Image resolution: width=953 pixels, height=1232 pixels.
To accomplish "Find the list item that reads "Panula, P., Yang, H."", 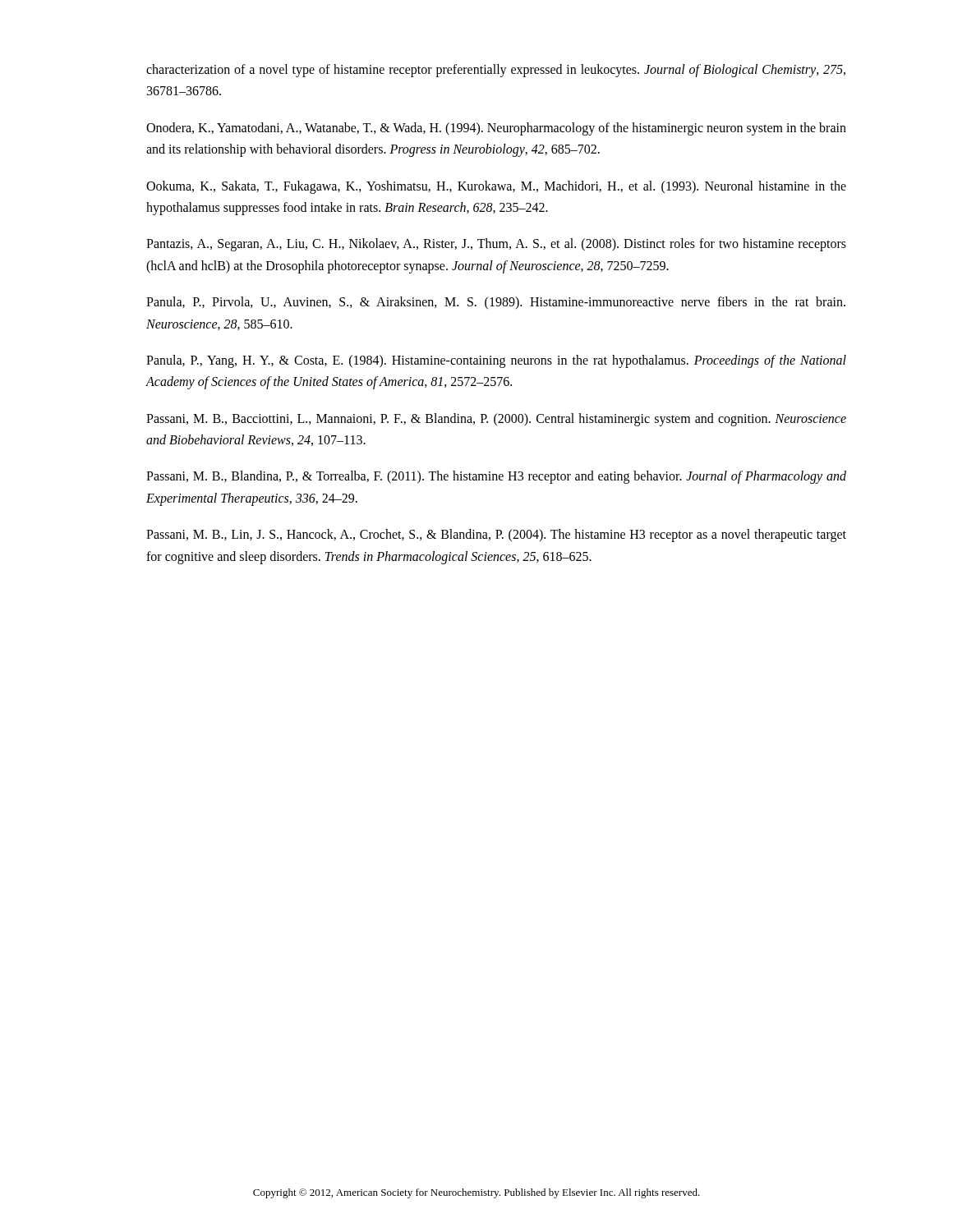I will 496,371.
